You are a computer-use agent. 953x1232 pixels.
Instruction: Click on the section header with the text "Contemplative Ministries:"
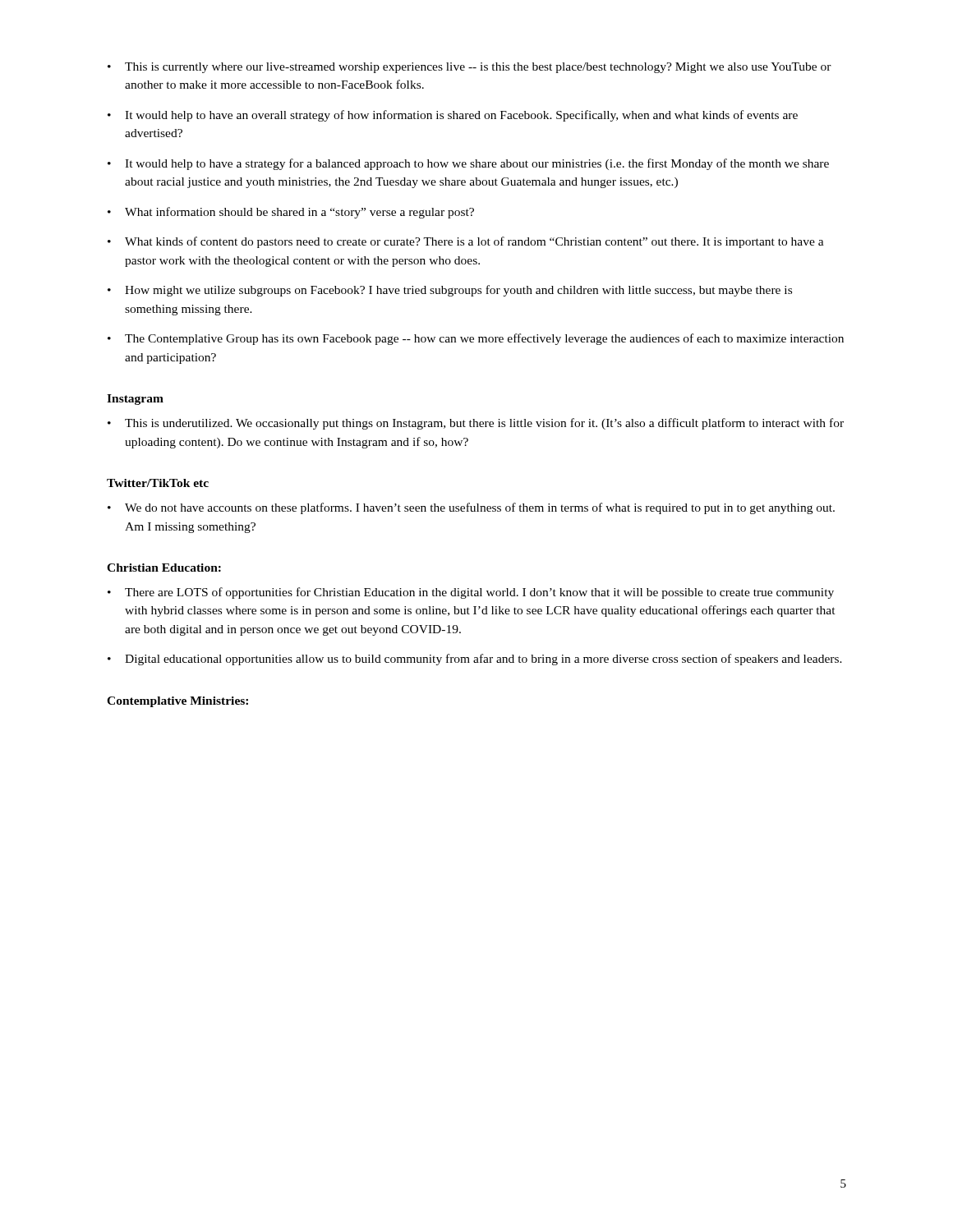click(x=178, y=700)
